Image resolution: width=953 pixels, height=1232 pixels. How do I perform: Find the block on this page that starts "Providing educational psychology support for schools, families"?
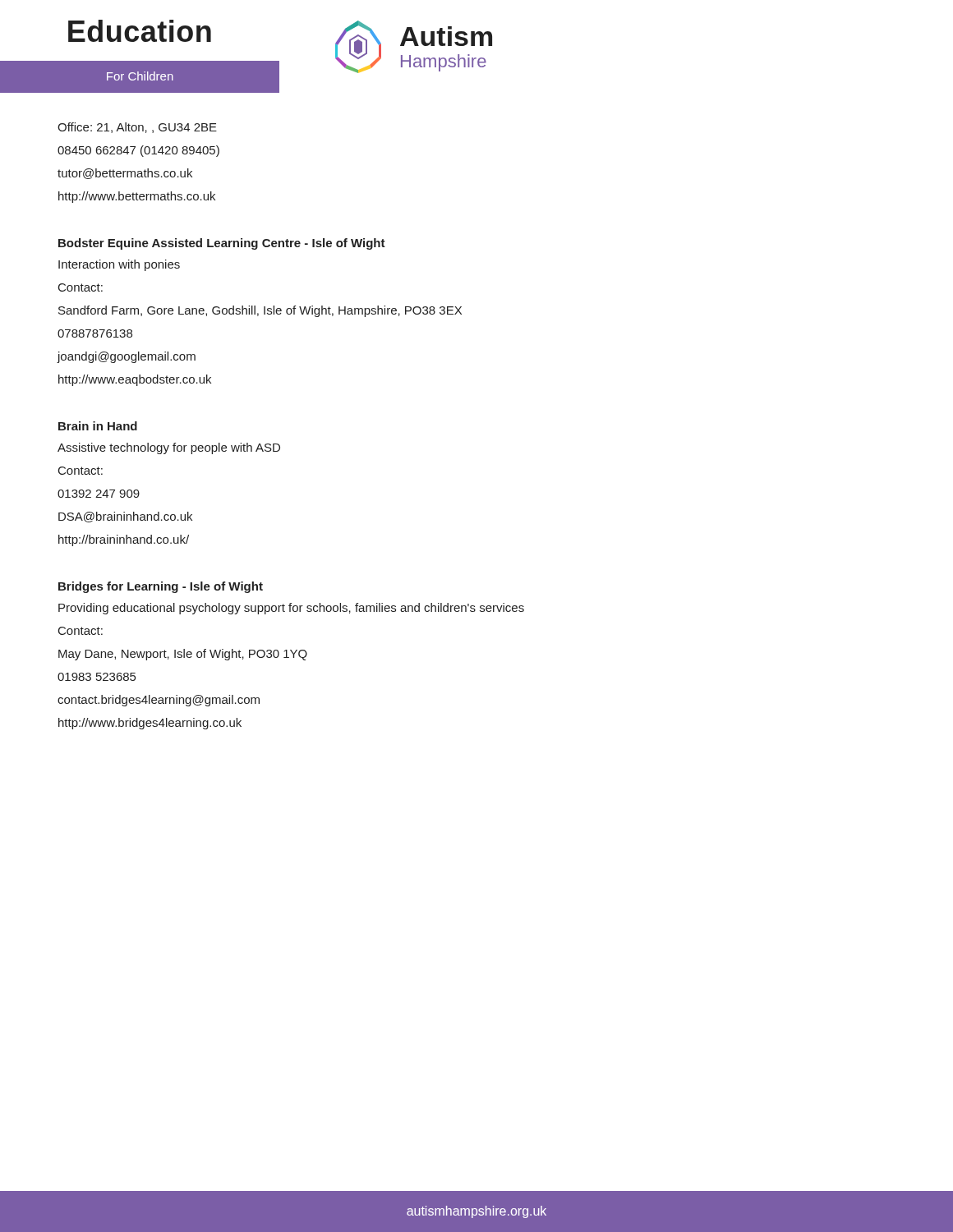291,607
